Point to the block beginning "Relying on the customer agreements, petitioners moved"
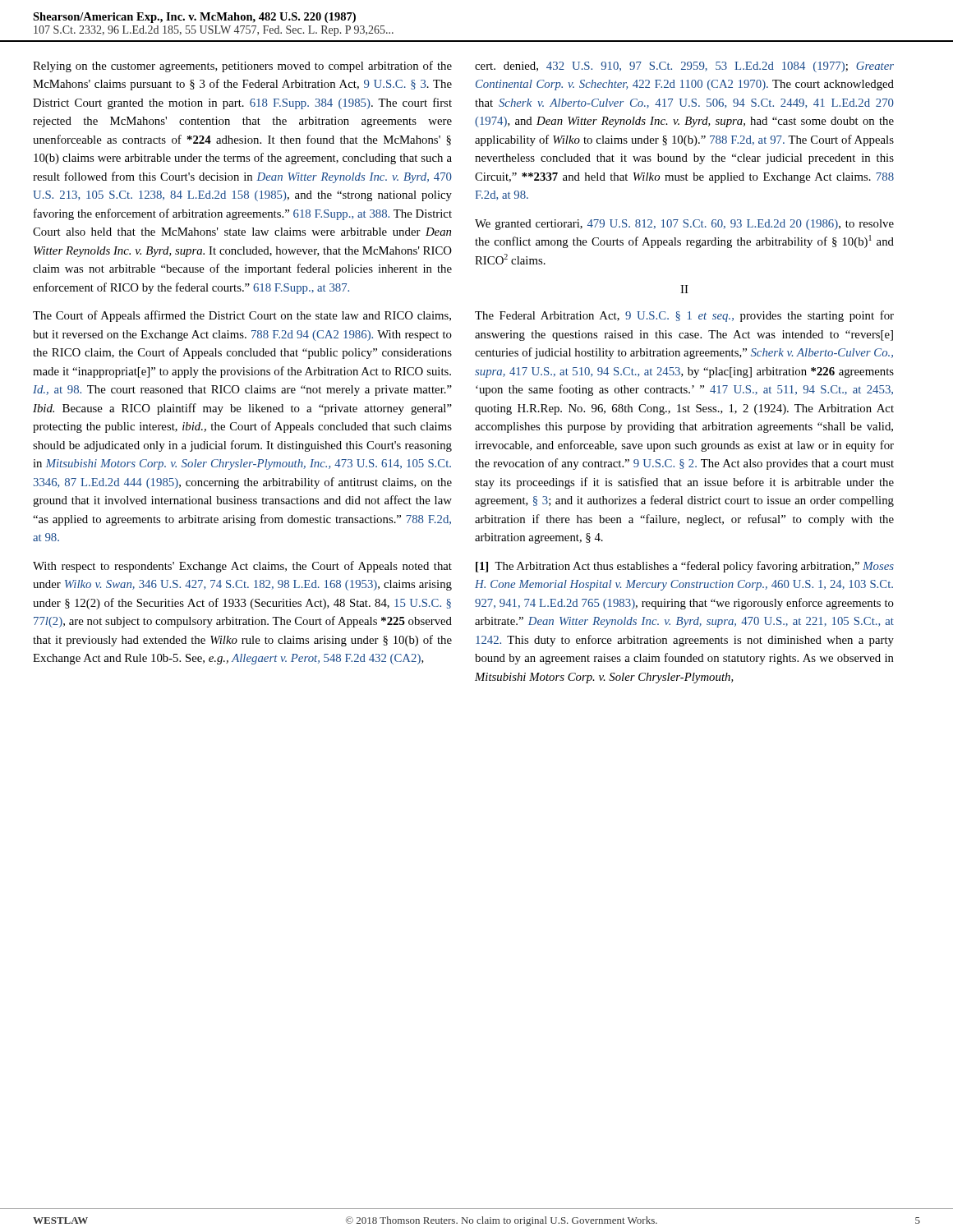 [242, 177]
